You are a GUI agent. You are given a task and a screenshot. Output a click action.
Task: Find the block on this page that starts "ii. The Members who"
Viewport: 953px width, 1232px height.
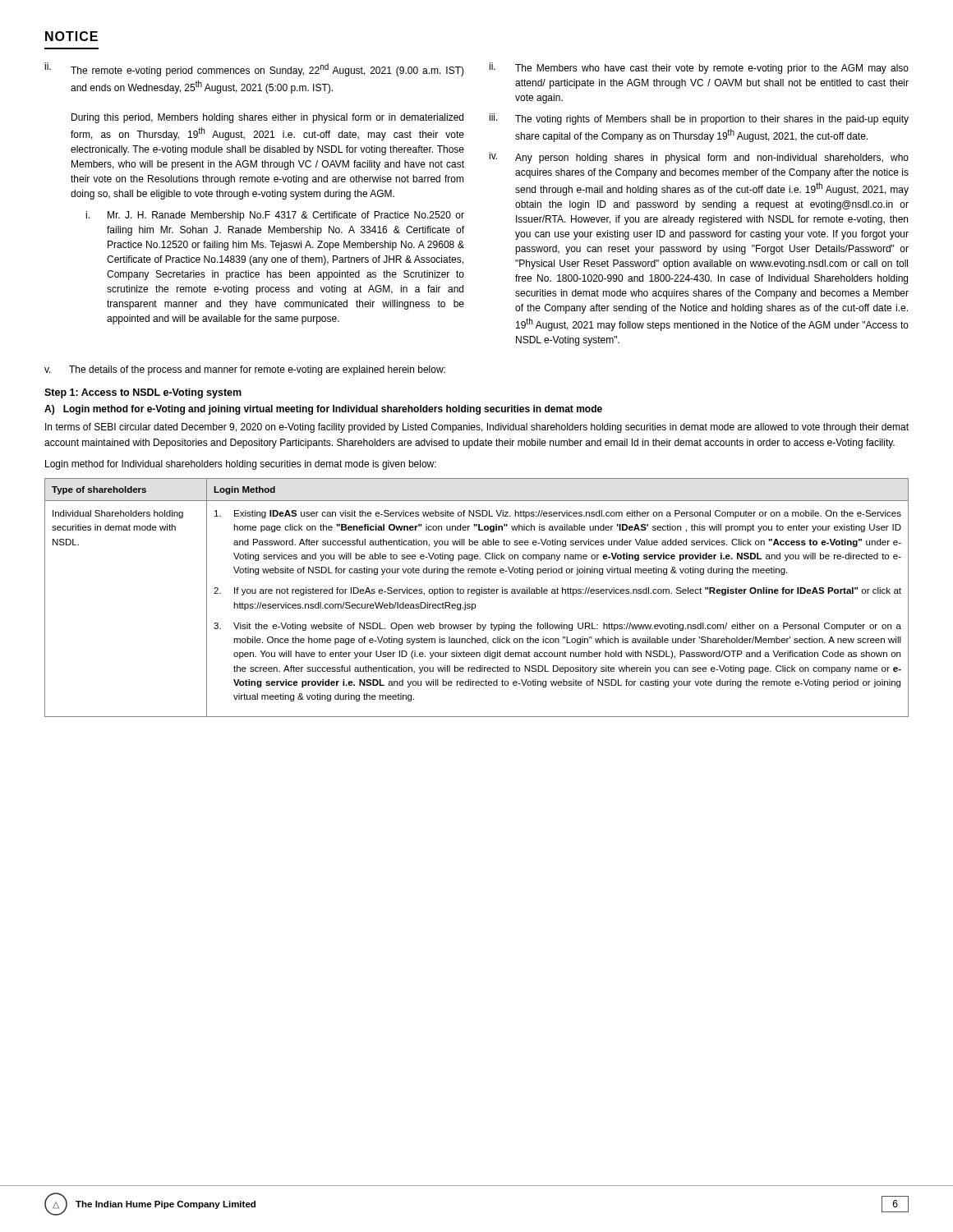[x=699, y=83]
